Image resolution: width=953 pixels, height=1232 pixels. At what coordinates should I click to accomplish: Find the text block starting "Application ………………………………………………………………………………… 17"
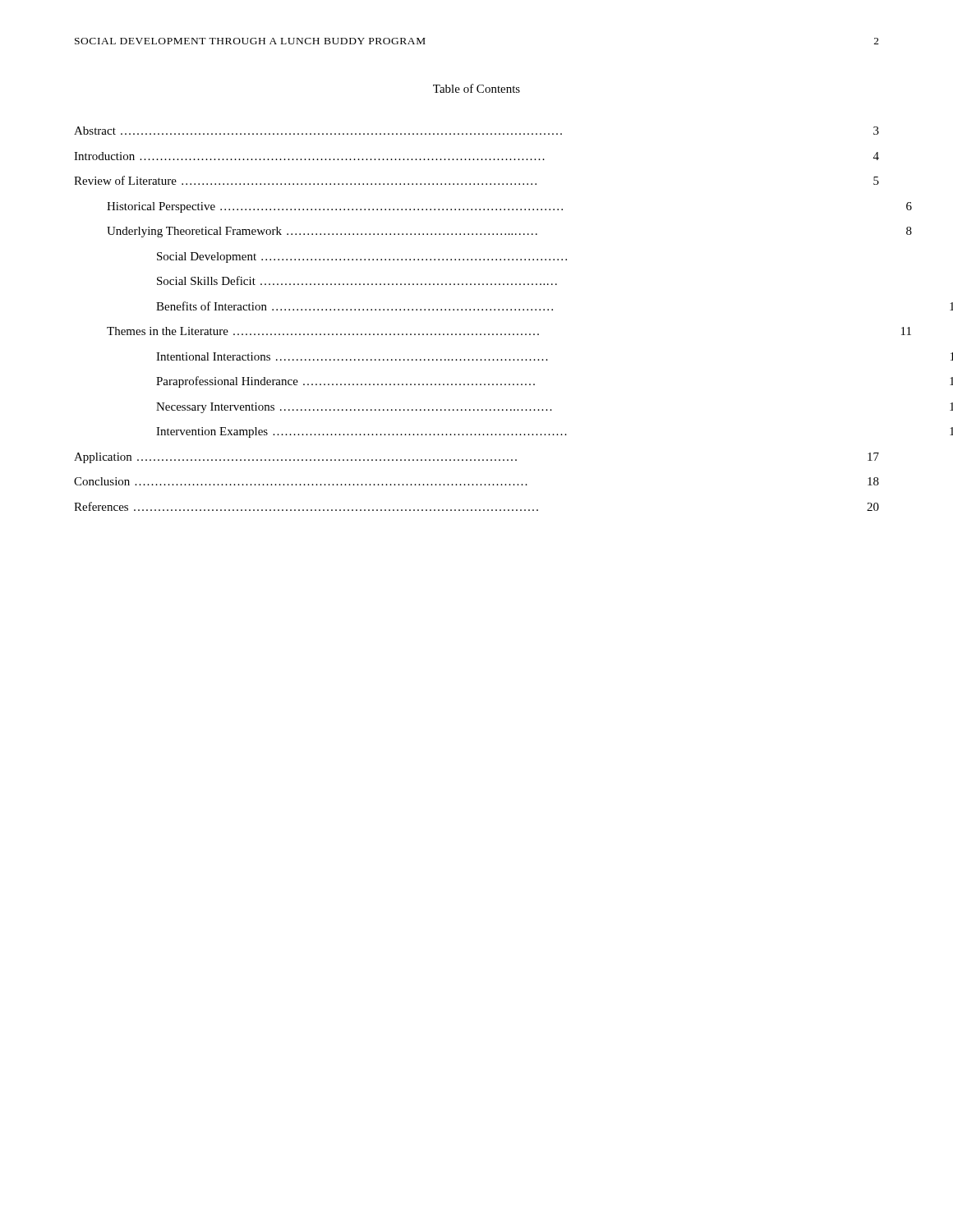(x=476, y=456)
